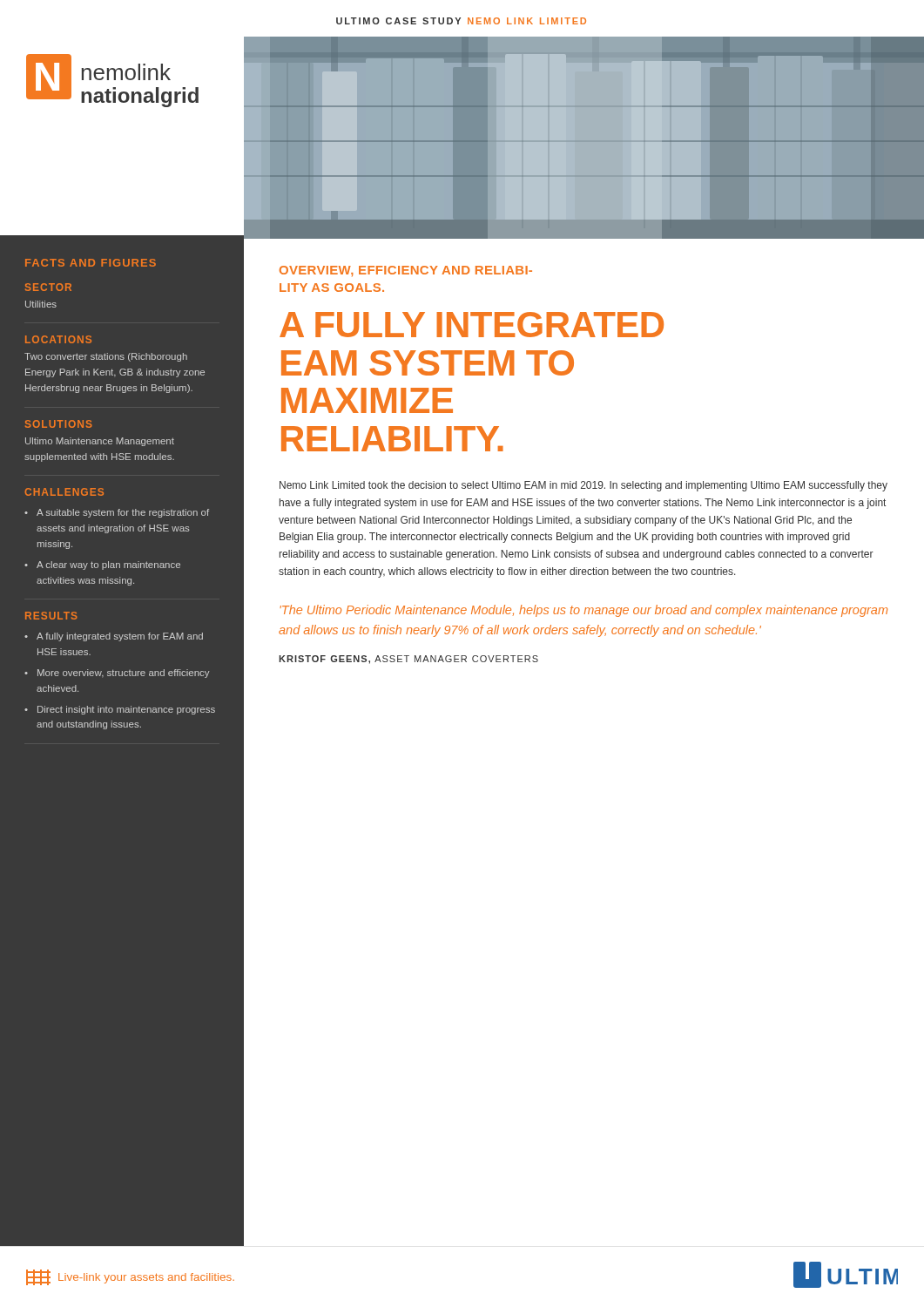The height and width of the screenshot is (1307, 924).
Task: Find the logo
Action: (126, 91)
